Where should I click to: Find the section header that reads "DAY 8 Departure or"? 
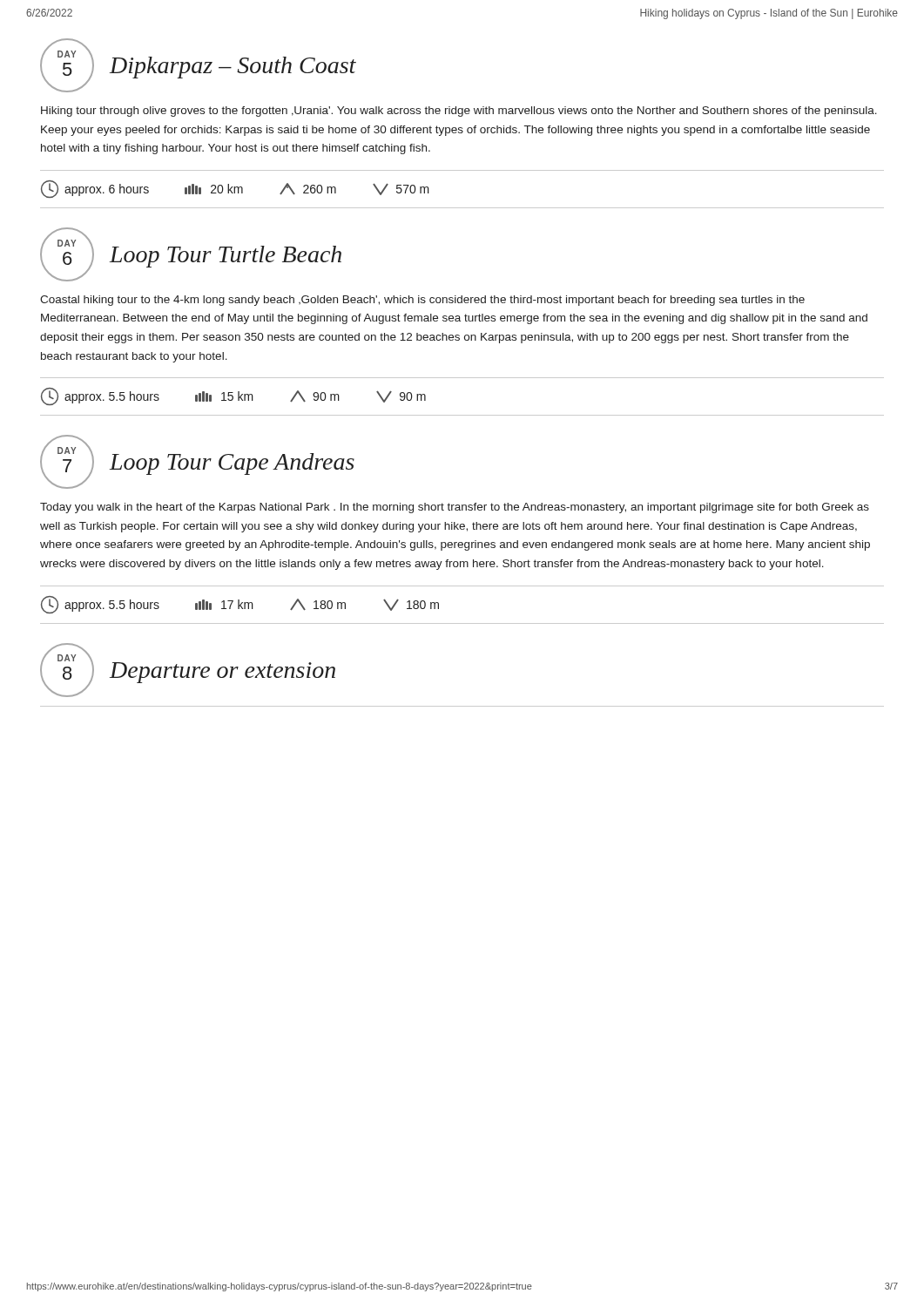(188, 670)
